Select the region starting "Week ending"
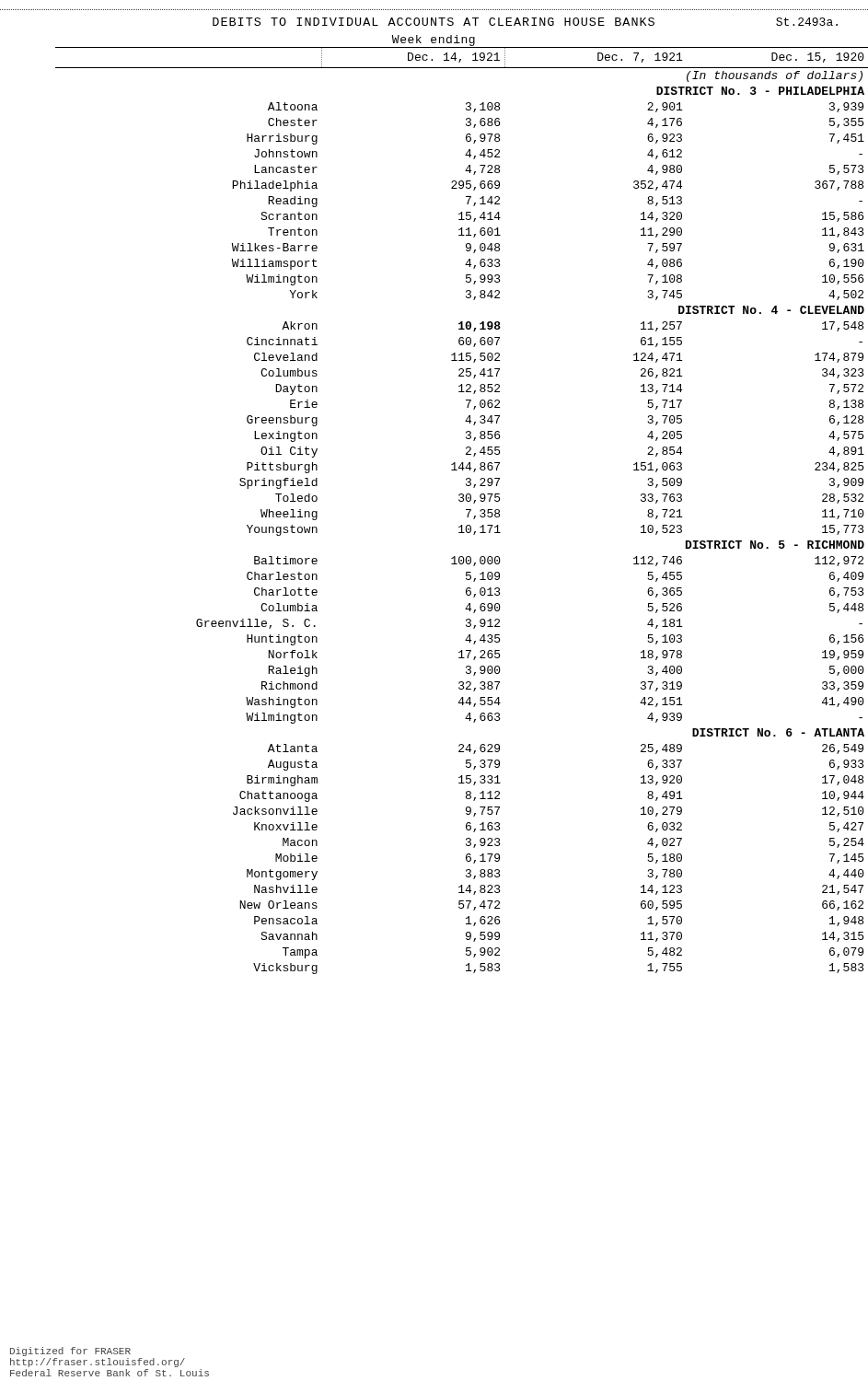 click(x=434, y=40)
